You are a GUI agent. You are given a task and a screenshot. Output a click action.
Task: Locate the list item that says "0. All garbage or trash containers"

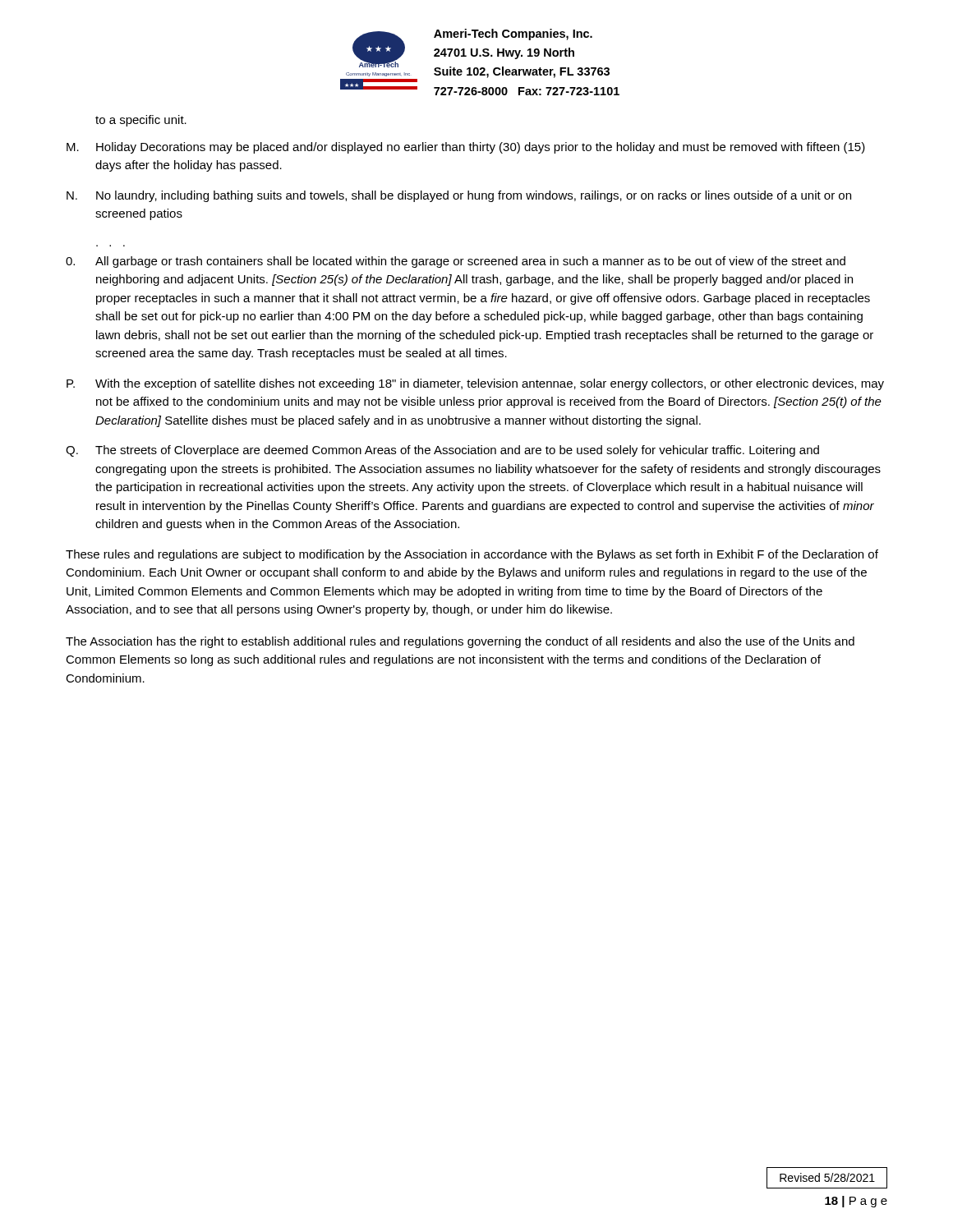point(476,307)
